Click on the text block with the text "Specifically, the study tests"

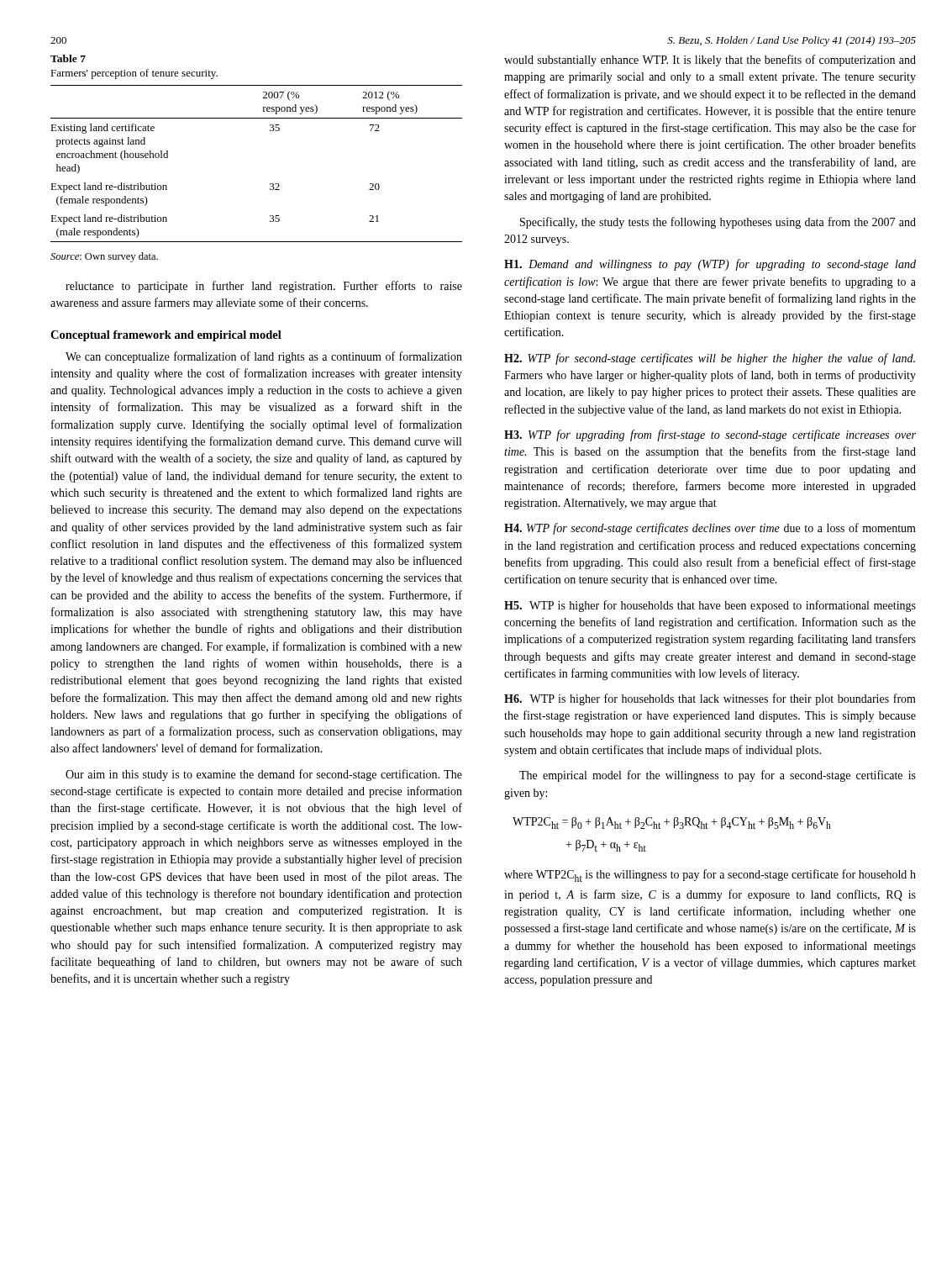point(710,231)
